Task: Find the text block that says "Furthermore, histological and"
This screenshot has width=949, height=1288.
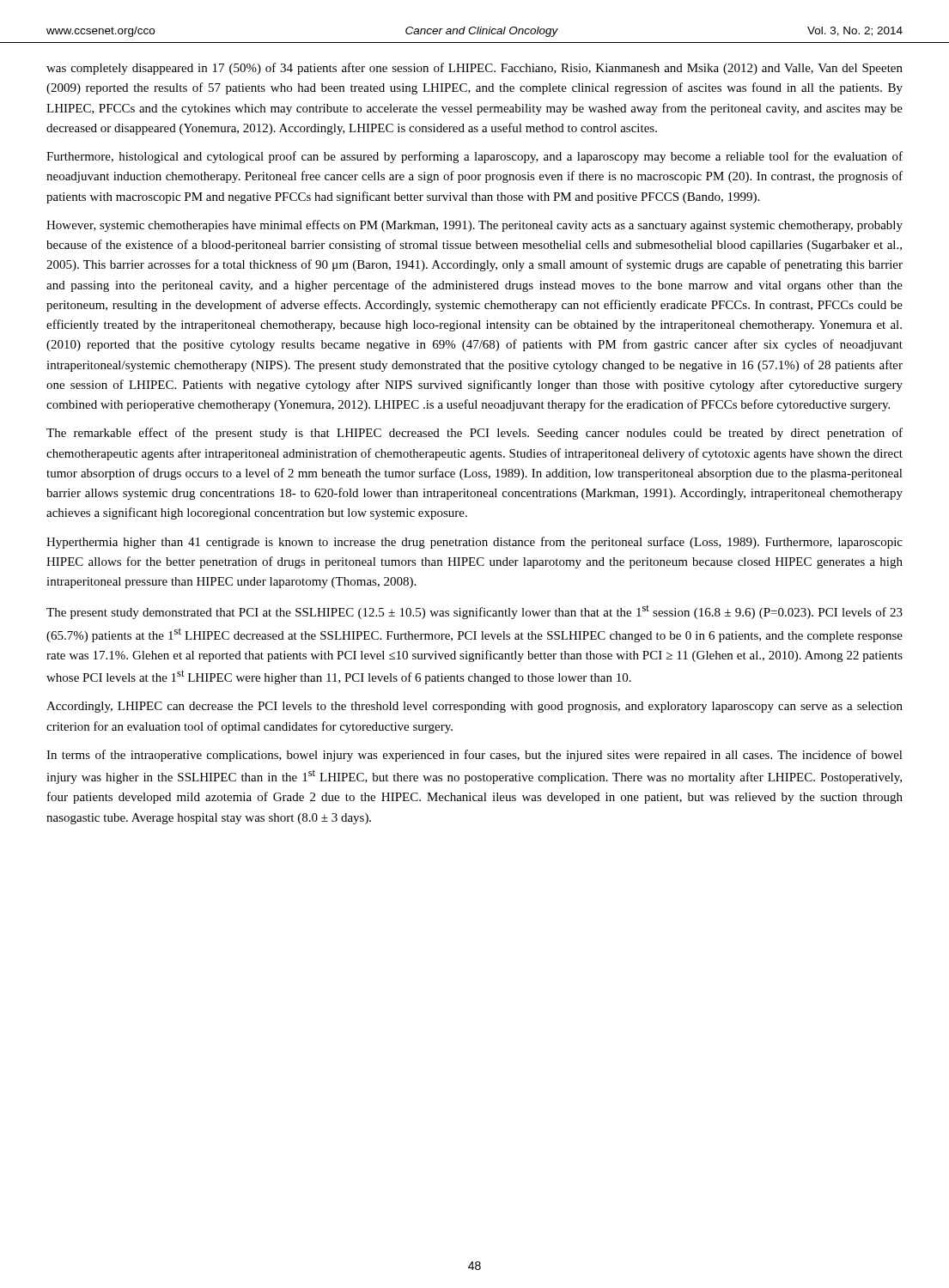Action: (x=474, y=177)
